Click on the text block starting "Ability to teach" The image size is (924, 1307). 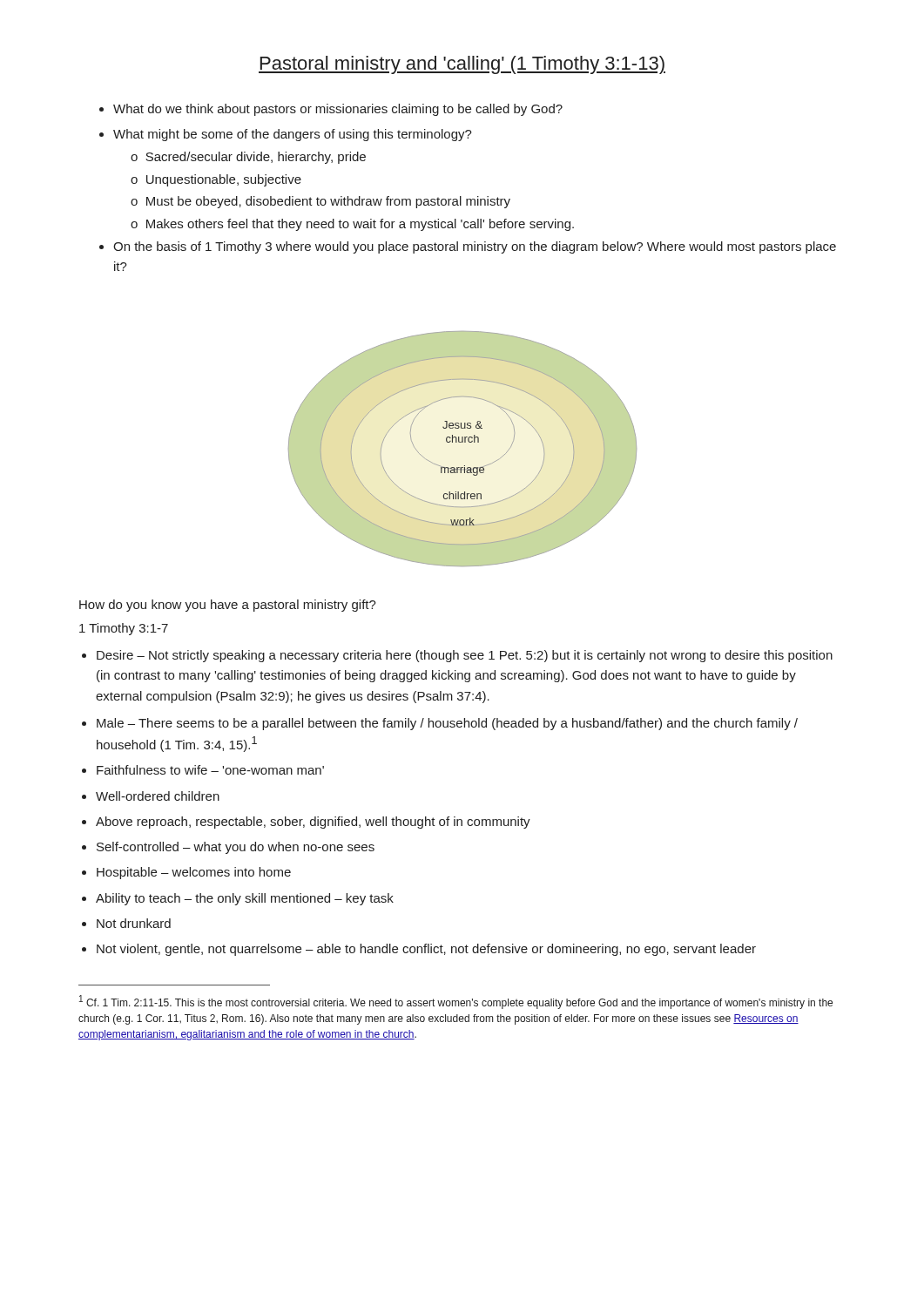pos(245,897)
